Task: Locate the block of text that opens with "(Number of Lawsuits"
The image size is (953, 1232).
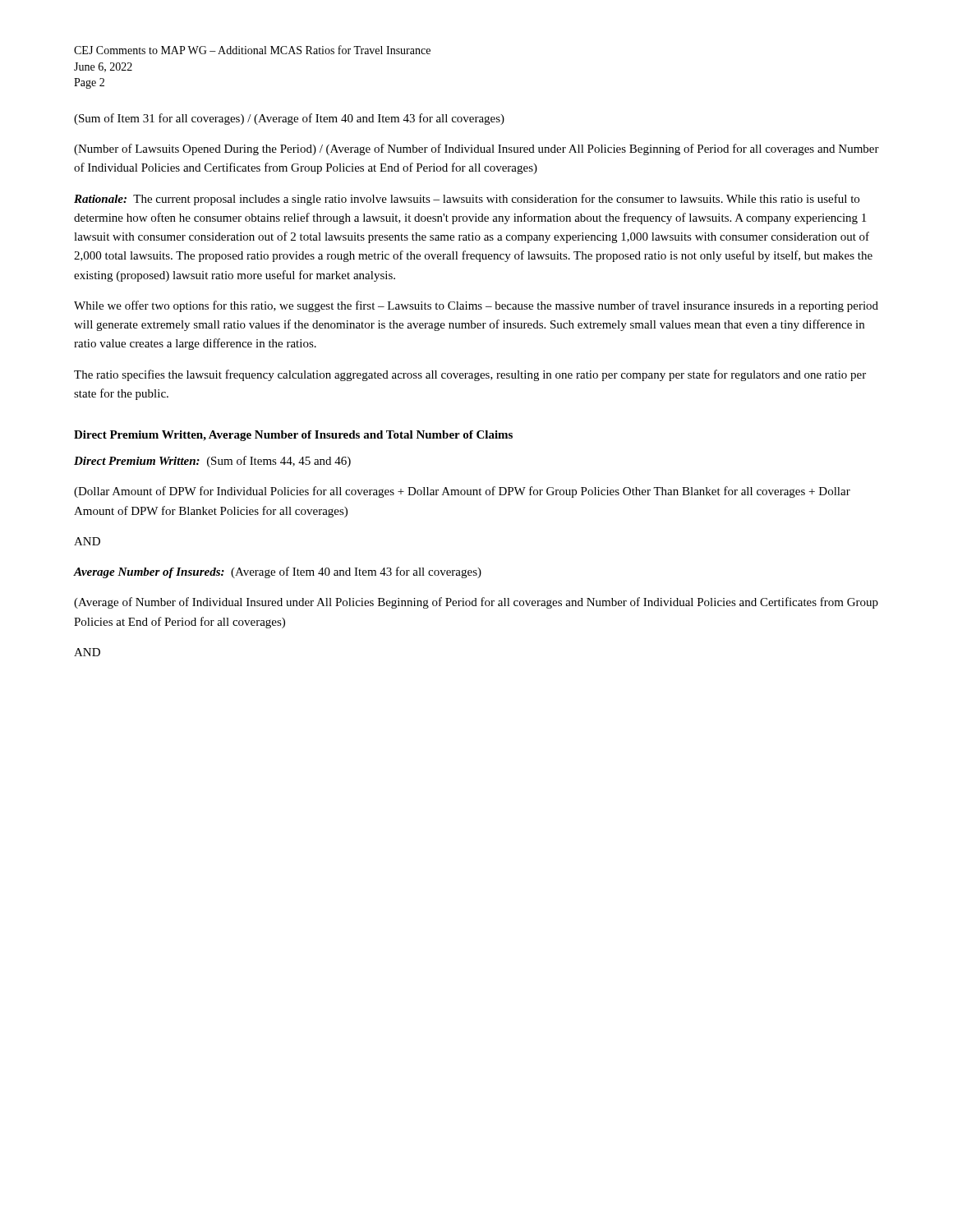Action: pyautogui.click(x=476, y=158)
